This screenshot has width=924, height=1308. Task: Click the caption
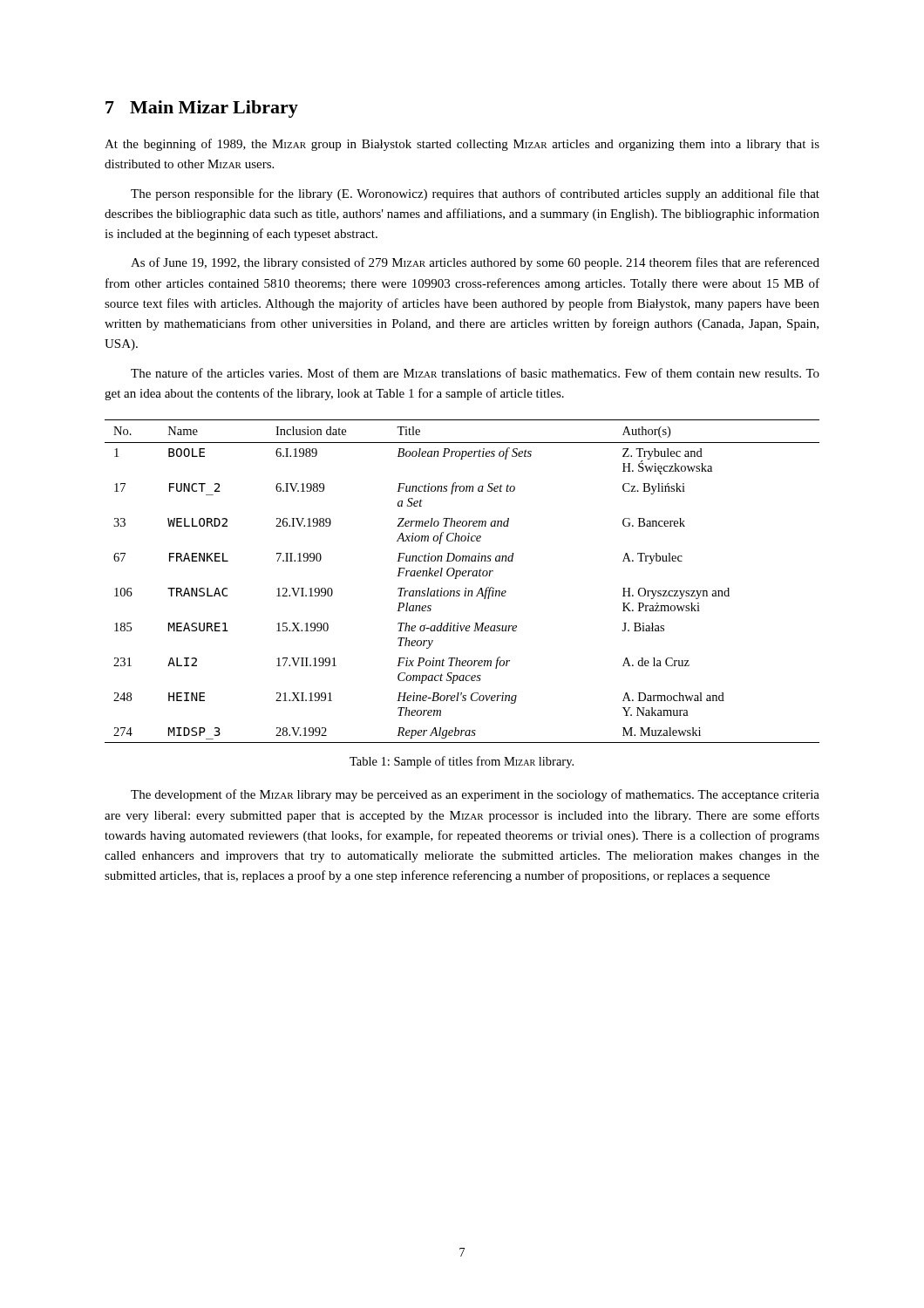[x=462, y=761]
